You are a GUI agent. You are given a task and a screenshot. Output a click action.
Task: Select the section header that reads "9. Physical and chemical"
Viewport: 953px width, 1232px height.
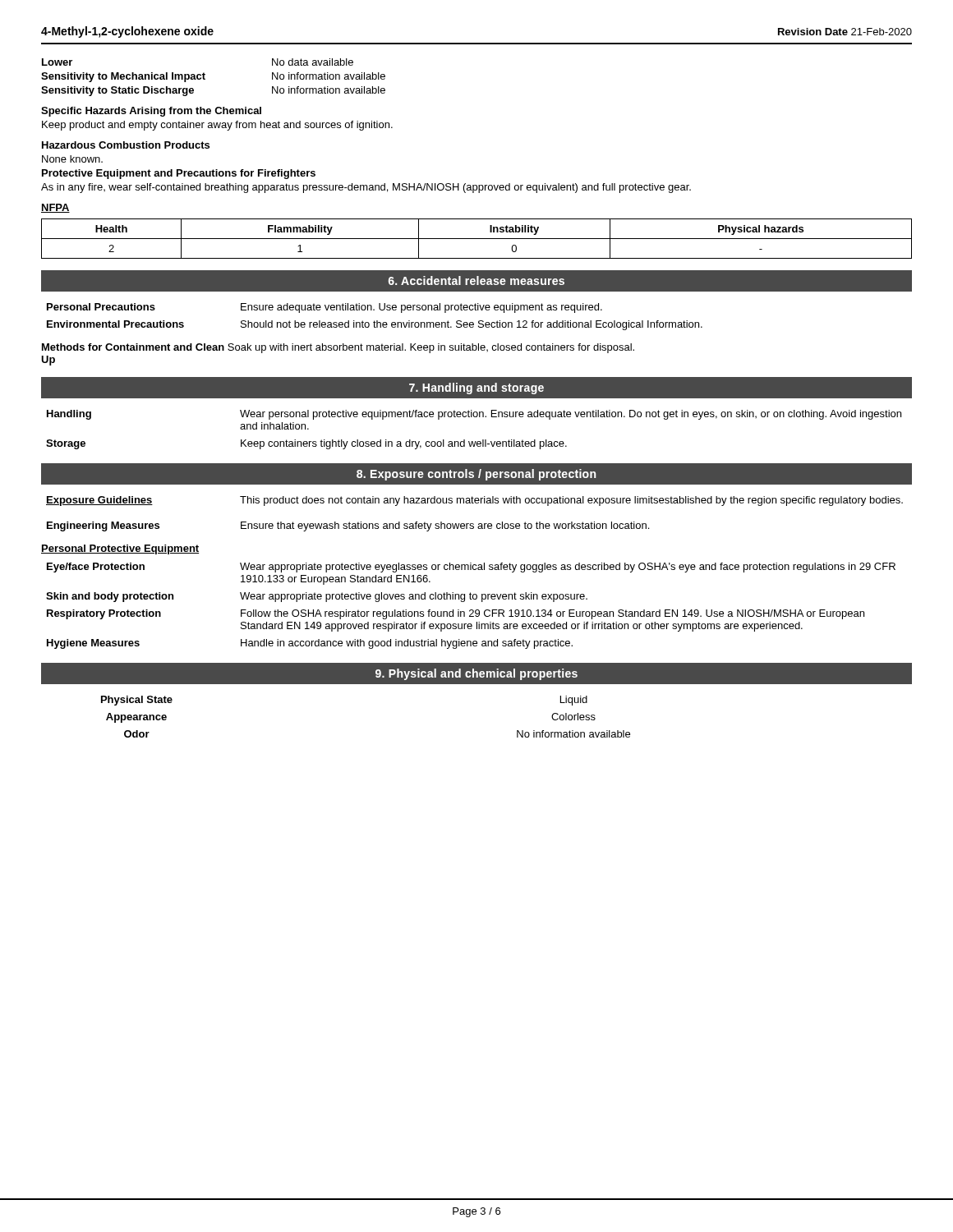tap(476, 673)
